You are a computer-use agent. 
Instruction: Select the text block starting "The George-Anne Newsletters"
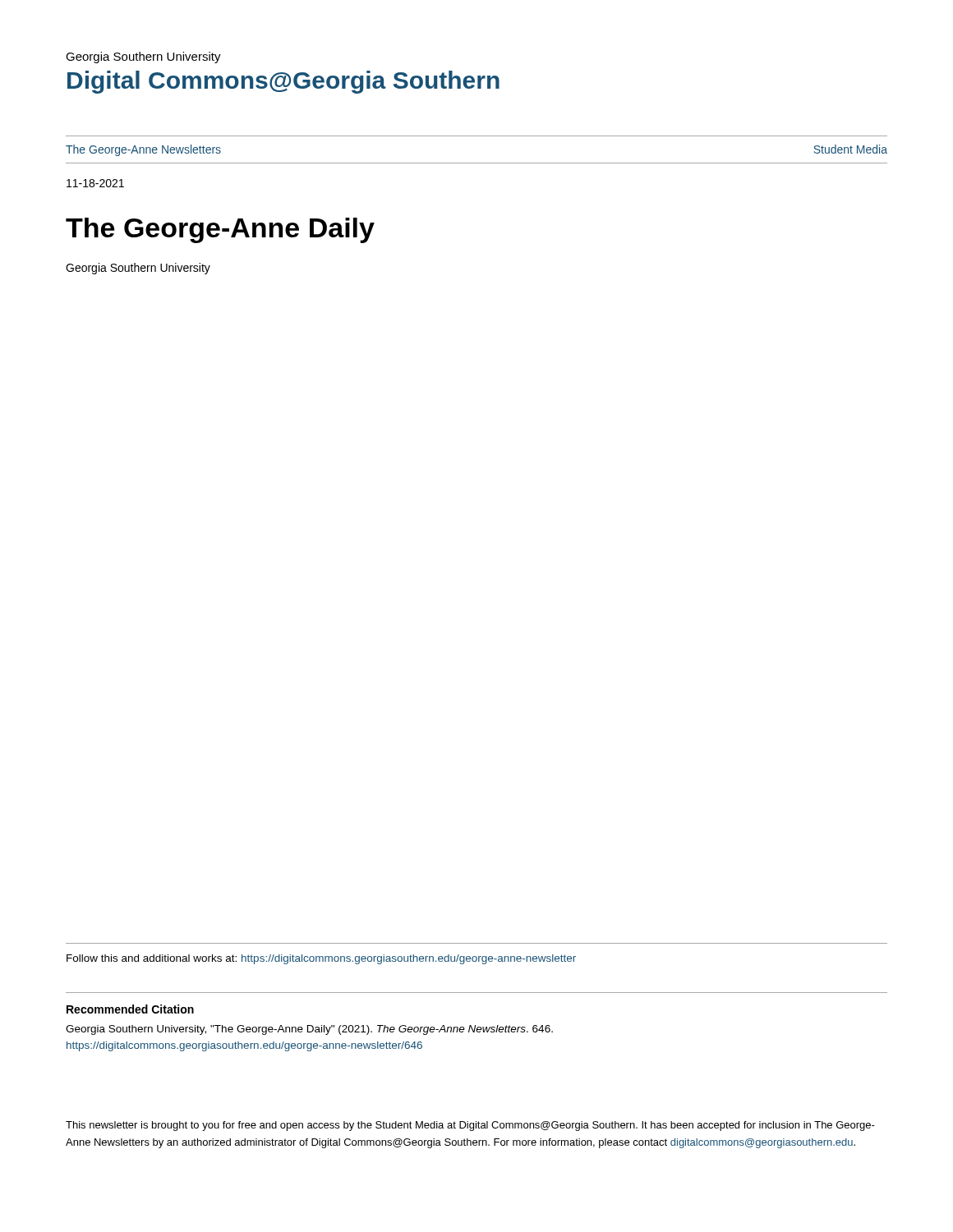[x=143, y=150]
